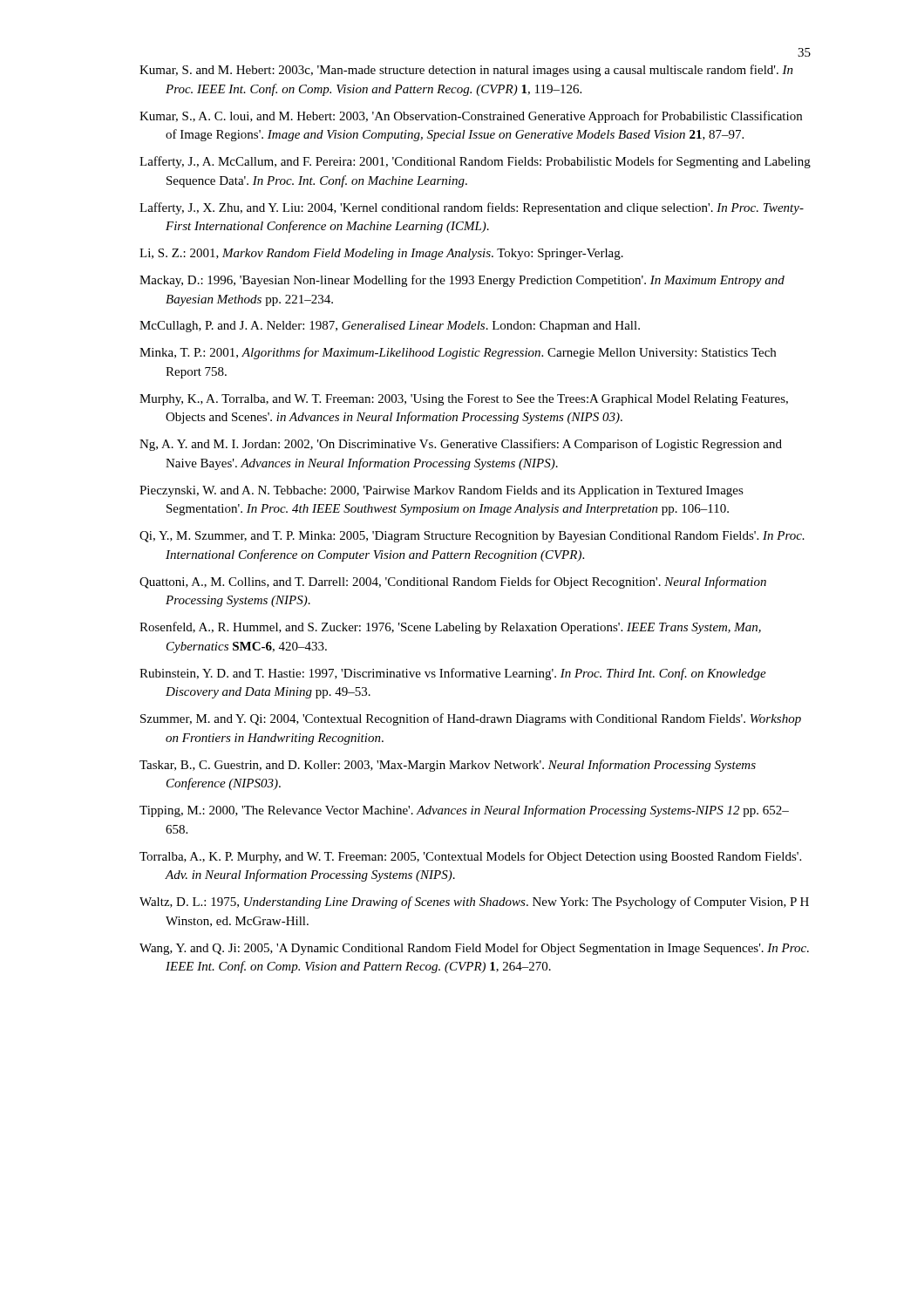Find the text starting "Ng, A. Y. and M. I. Jordan:"
Image resolution: width=924 pixels, height=1308 pixels.
coord(475,454)
